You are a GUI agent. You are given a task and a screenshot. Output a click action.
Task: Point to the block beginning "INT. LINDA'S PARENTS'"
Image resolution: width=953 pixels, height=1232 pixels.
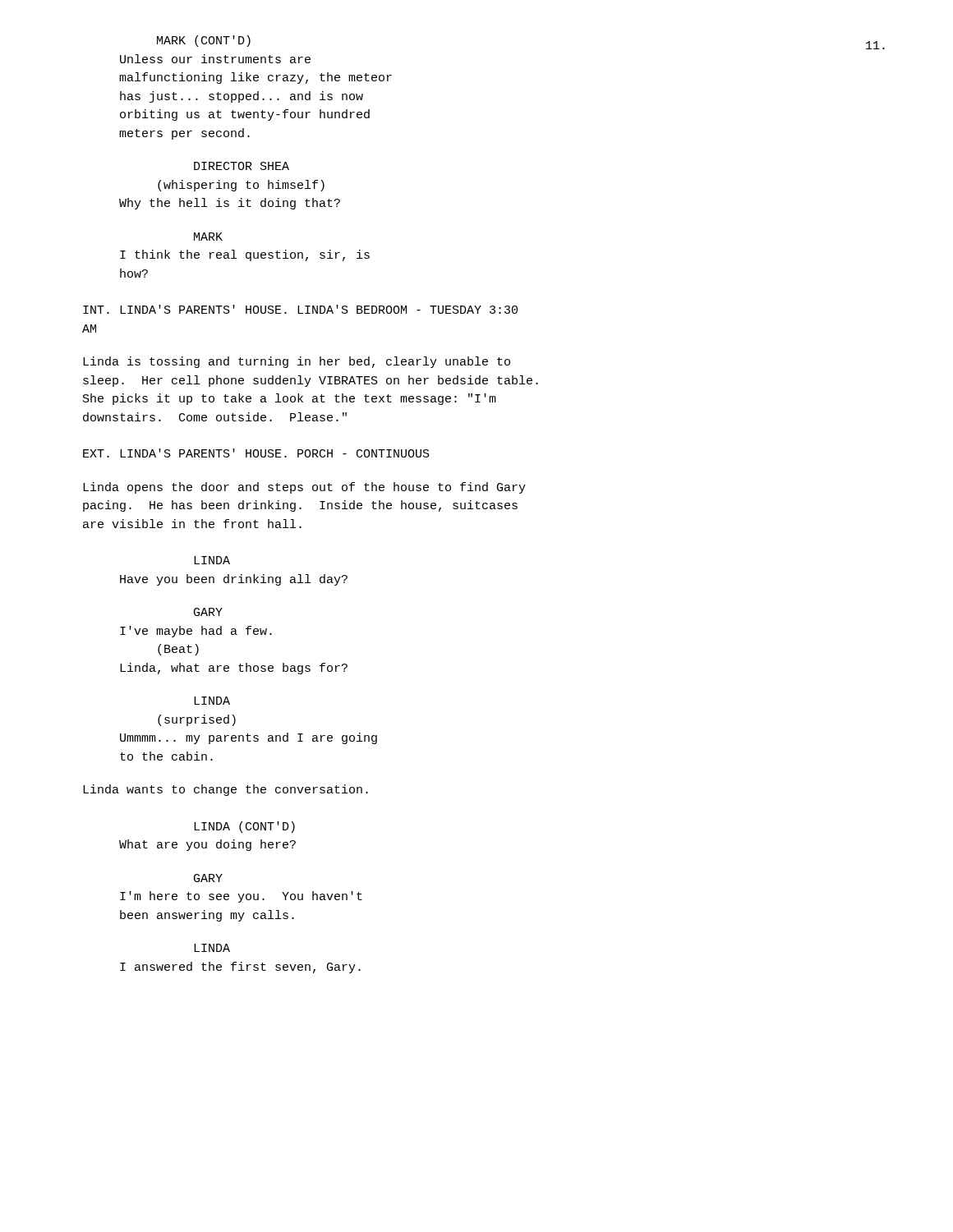point(476,321)
